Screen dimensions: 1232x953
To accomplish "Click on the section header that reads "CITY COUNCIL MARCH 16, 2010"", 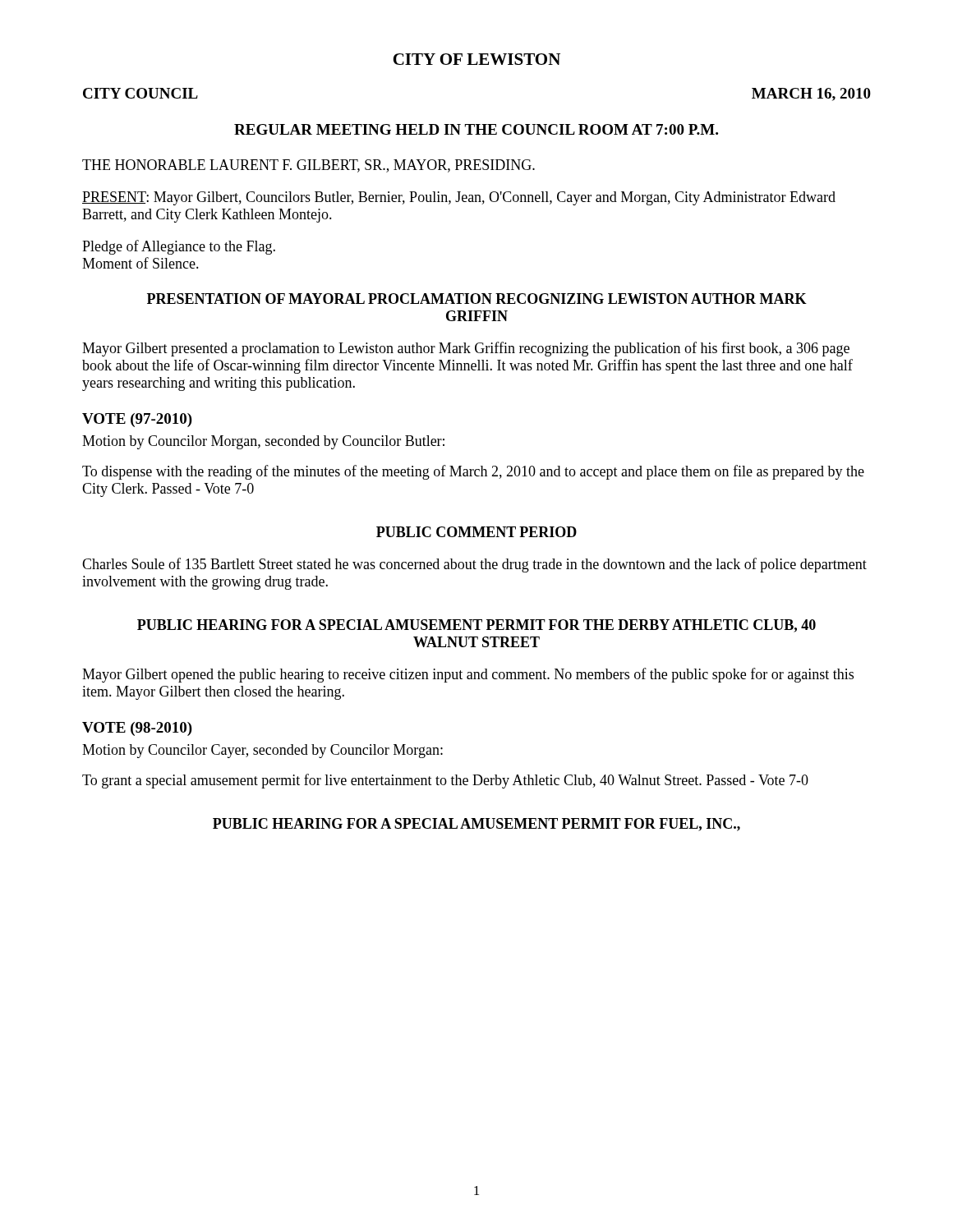I will click(139, 94).
